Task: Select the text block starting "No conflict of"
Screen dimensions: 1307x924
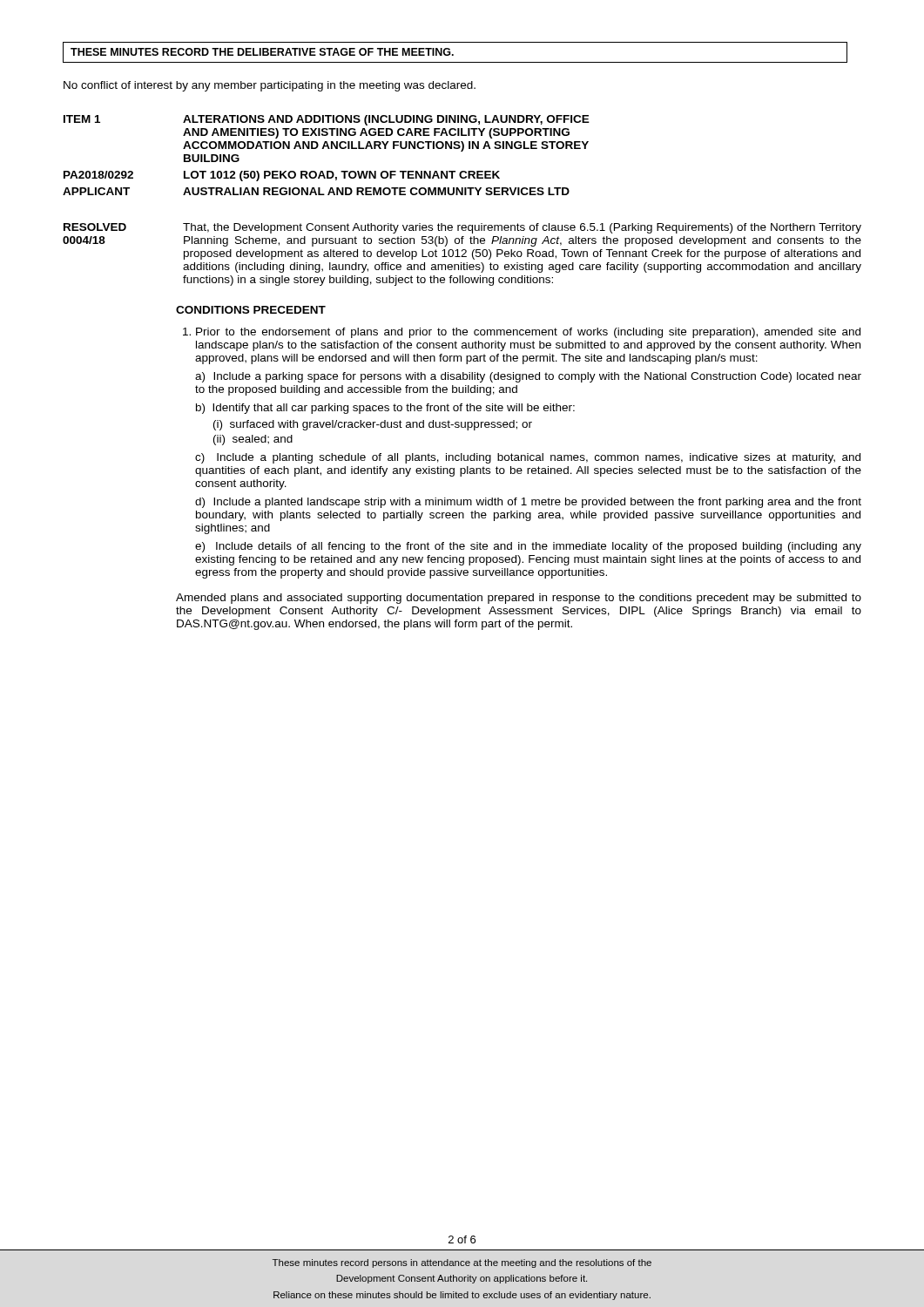Action: click(x=270, y=85)
